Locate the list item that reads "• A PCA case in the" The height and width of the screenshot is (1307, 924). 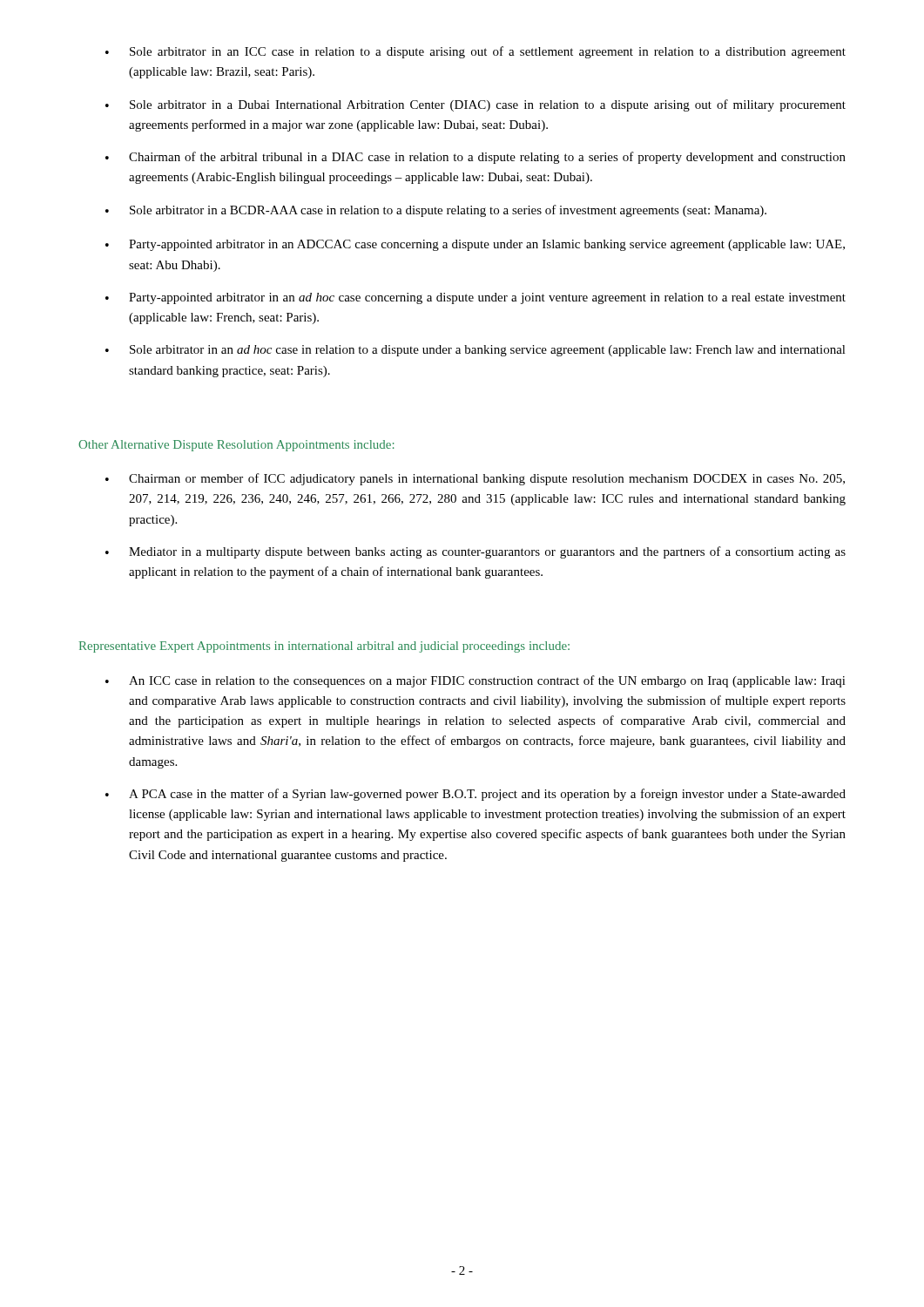(x=475, y=825)
